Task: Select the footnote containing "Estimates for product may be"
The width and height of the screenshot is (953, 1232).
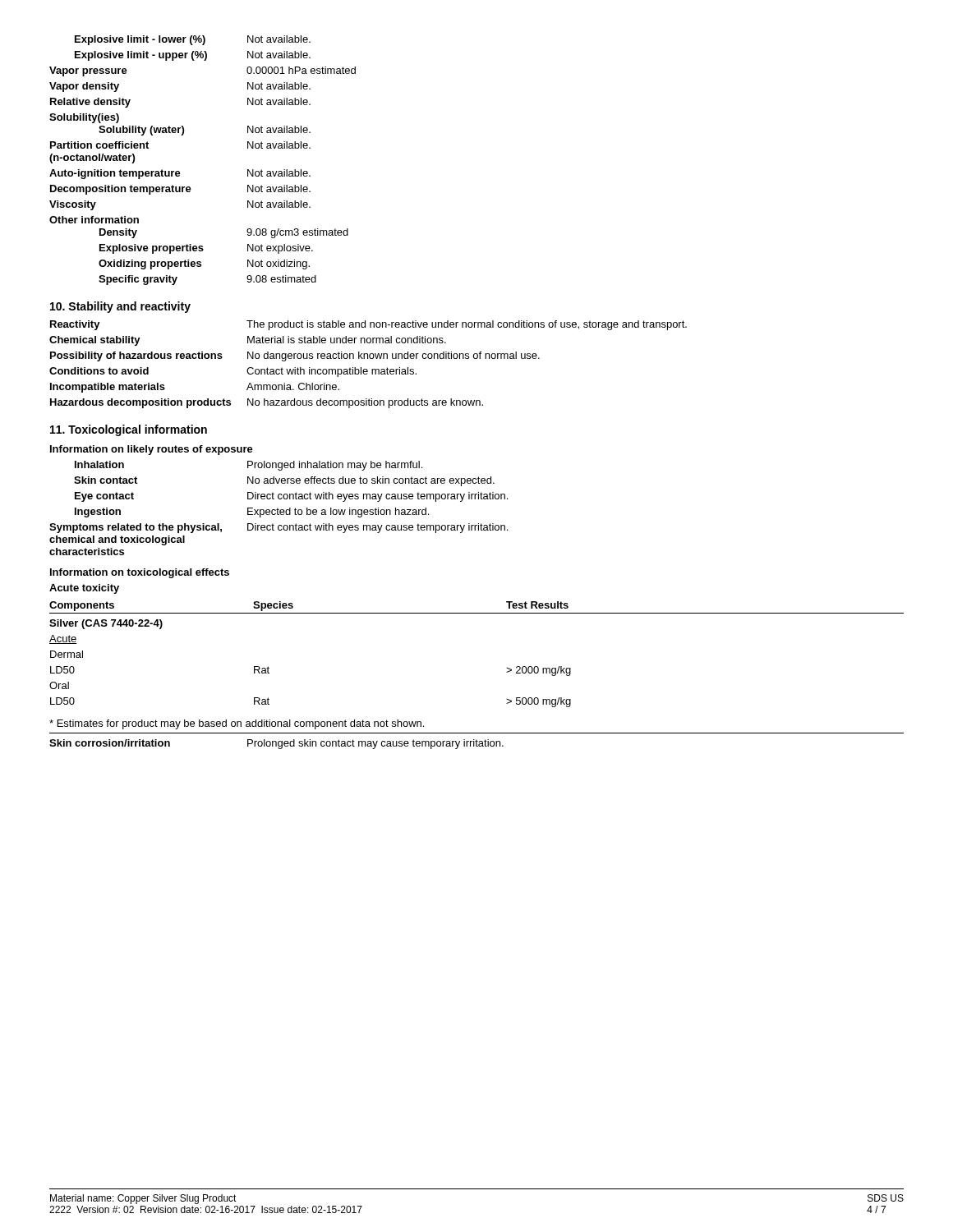Action: pos(237,723)
